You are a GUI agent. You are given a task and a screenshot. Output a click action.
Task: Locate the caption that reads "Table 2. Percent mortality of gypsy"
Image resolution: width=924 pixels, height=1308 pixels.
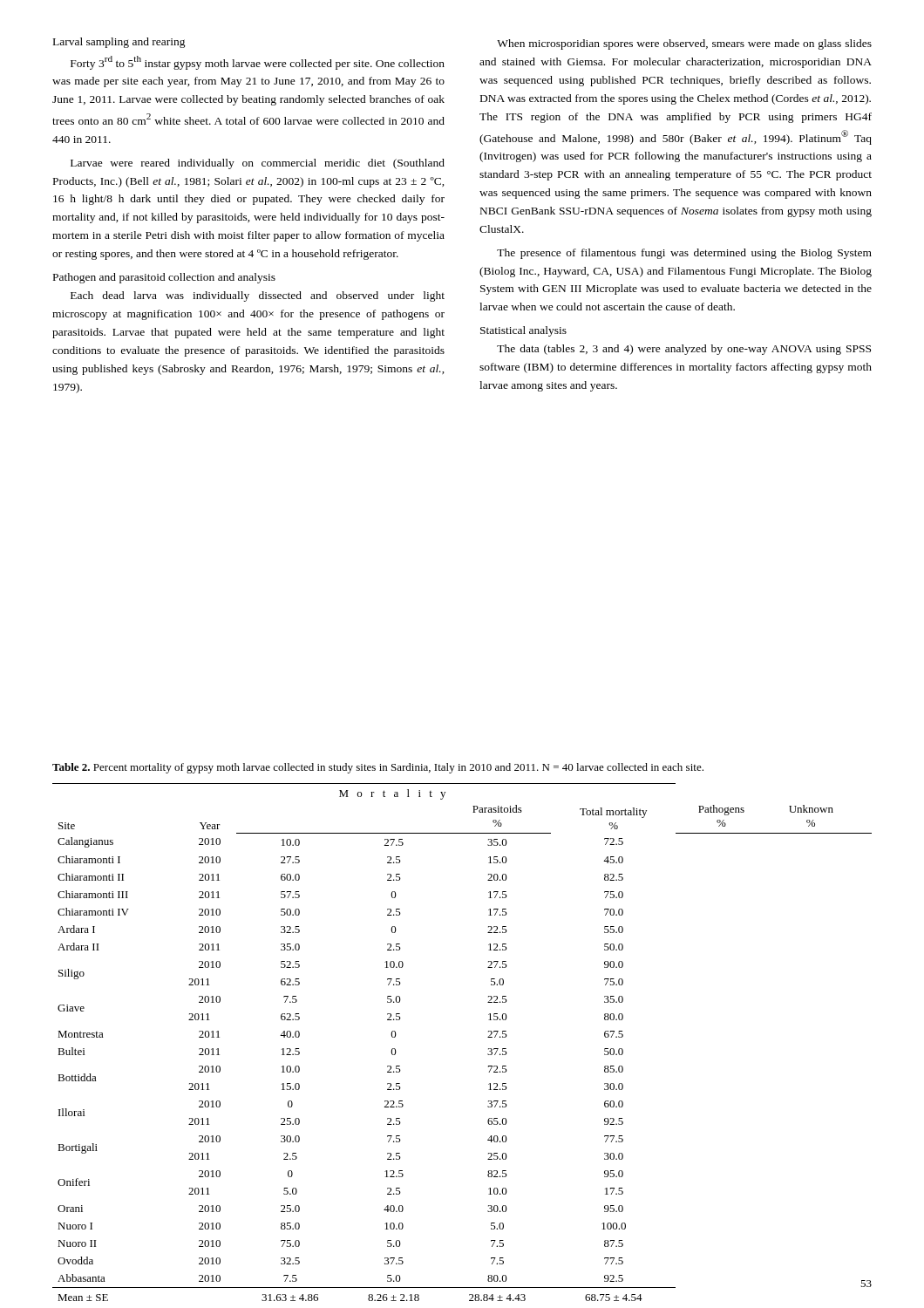378,767
